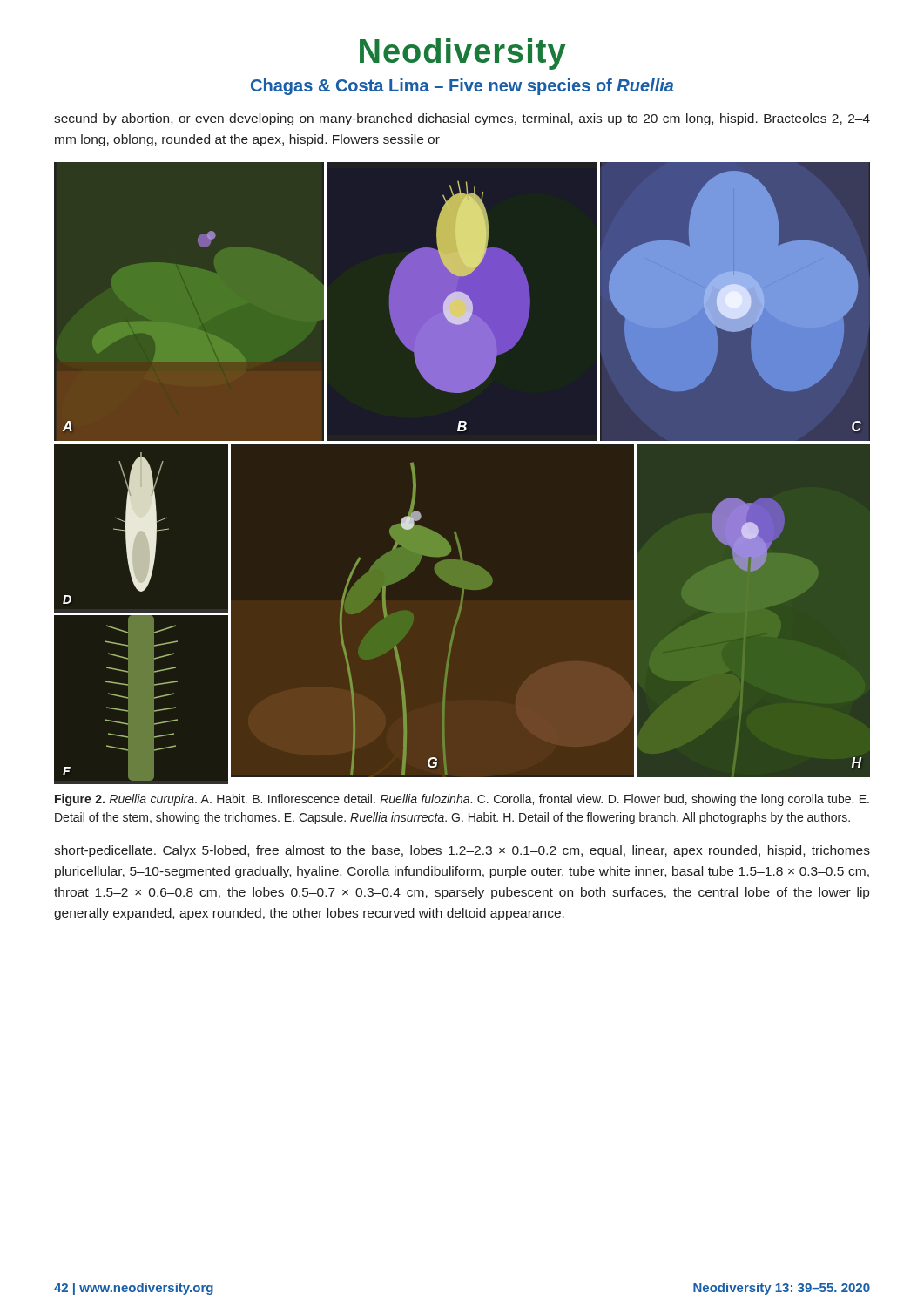
Task: Locate the text block with the text "short-pedicellate. Calyx 5-lobed, free almost to the base,"
Action: tap(462, 881)
